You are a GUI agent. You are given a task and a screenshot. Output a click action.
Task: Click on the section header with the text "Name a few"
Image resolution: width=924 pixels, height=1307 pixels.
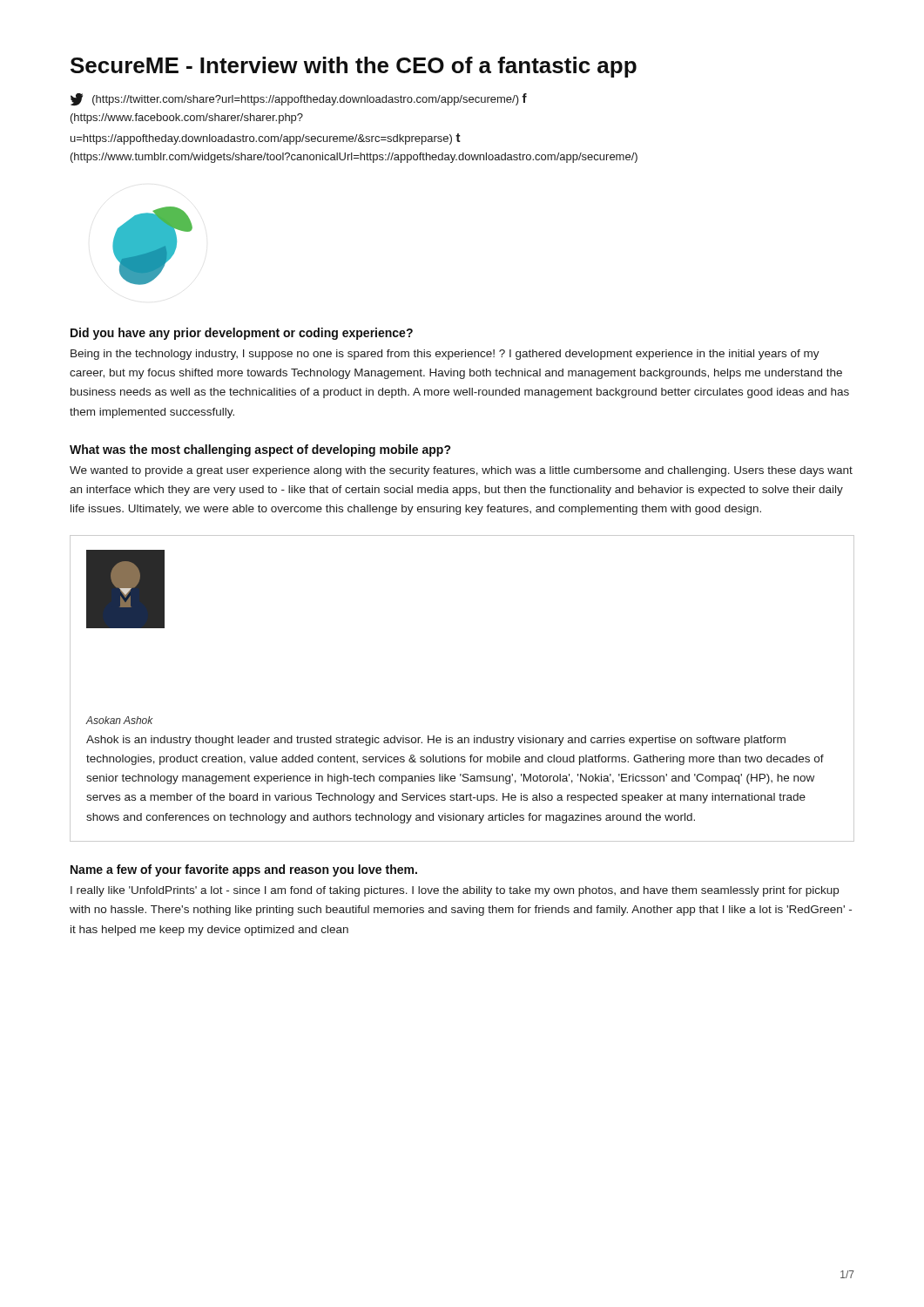244,870
